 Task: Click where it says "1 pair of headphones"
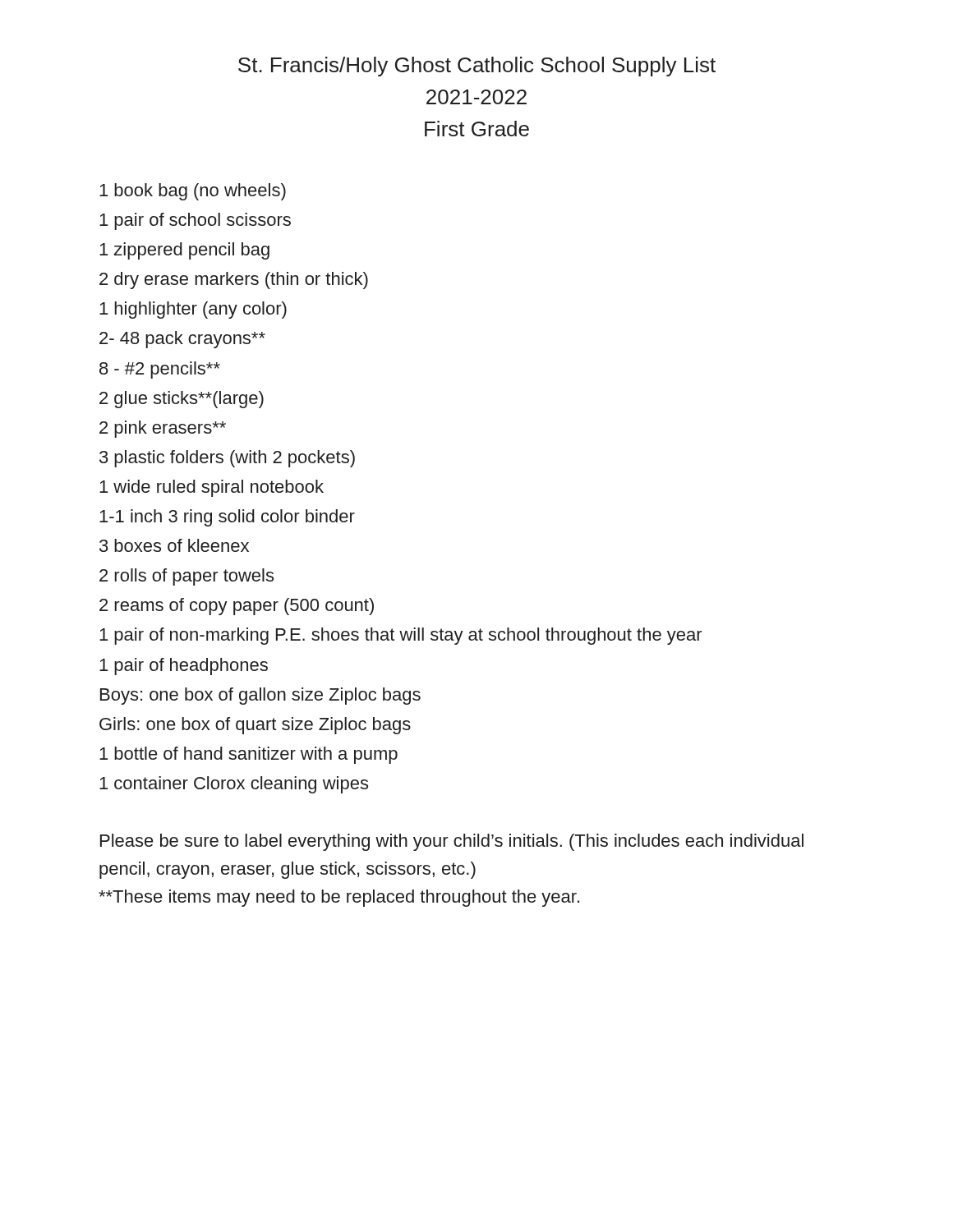pyautogui.click(x=184, y=664)
